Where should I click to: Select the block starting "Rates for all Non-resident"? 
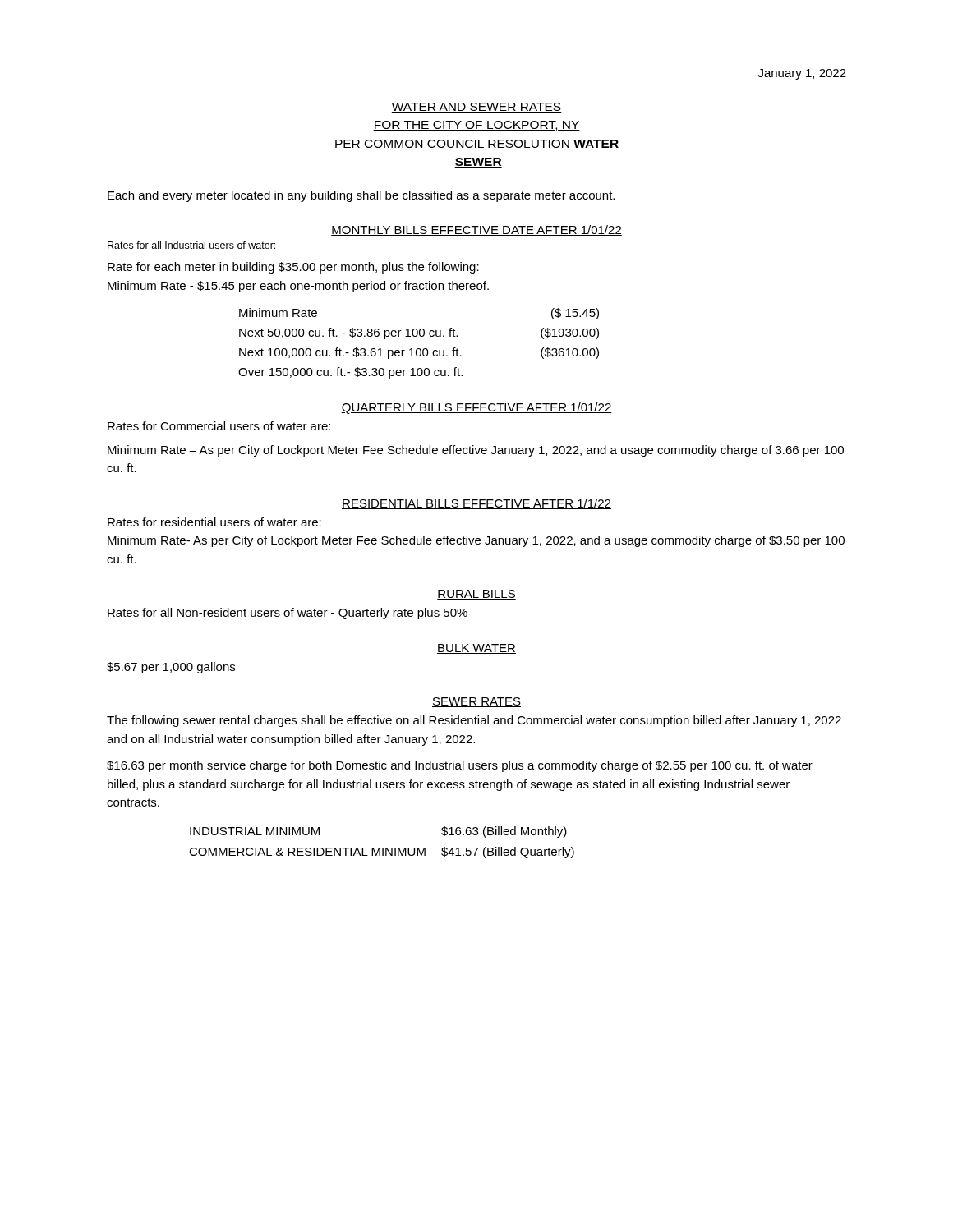[x=287, y=613]
